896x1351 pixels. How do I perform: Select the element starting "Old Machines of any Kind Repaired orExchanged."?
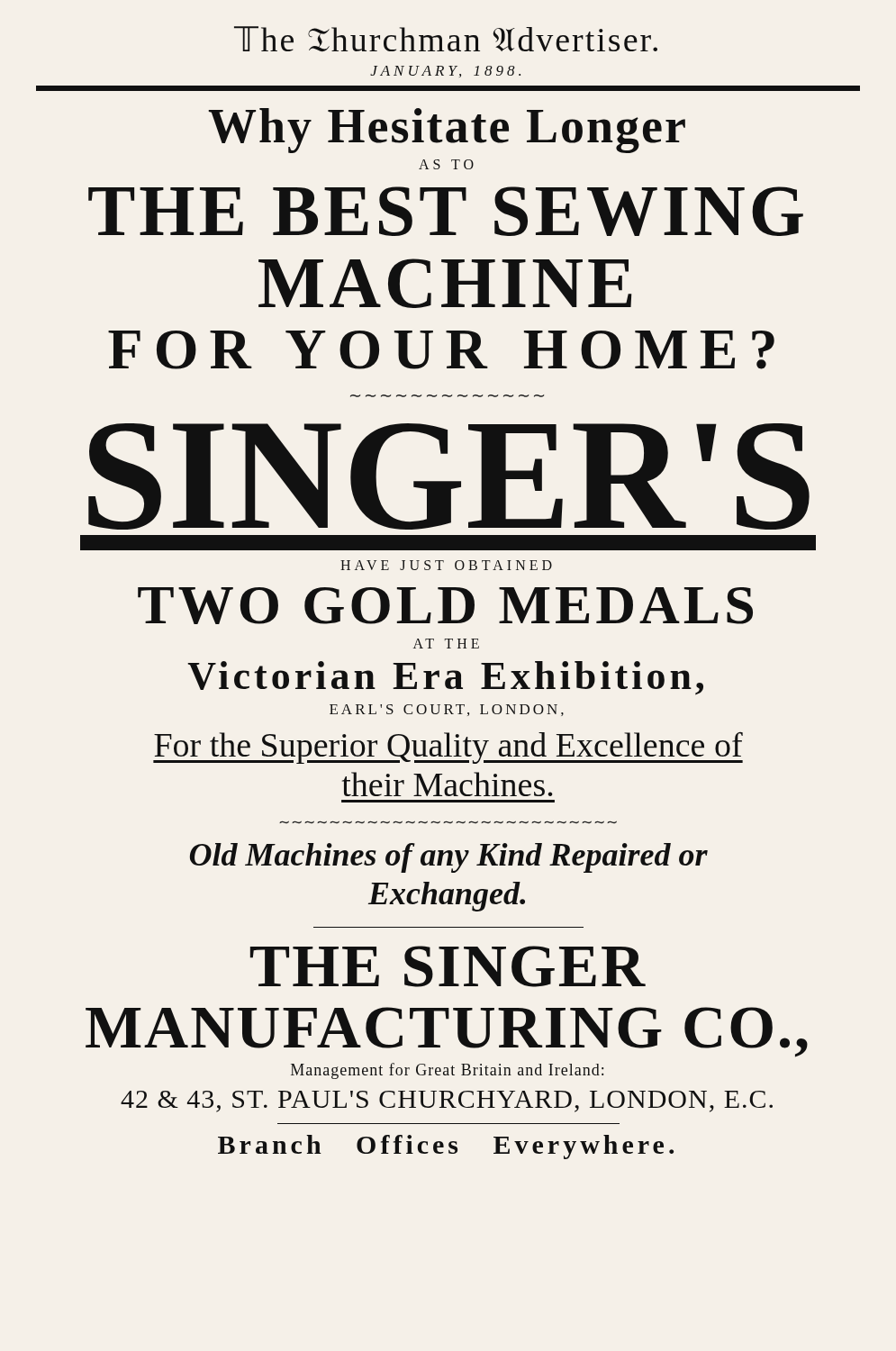click(x=448, y=874)
